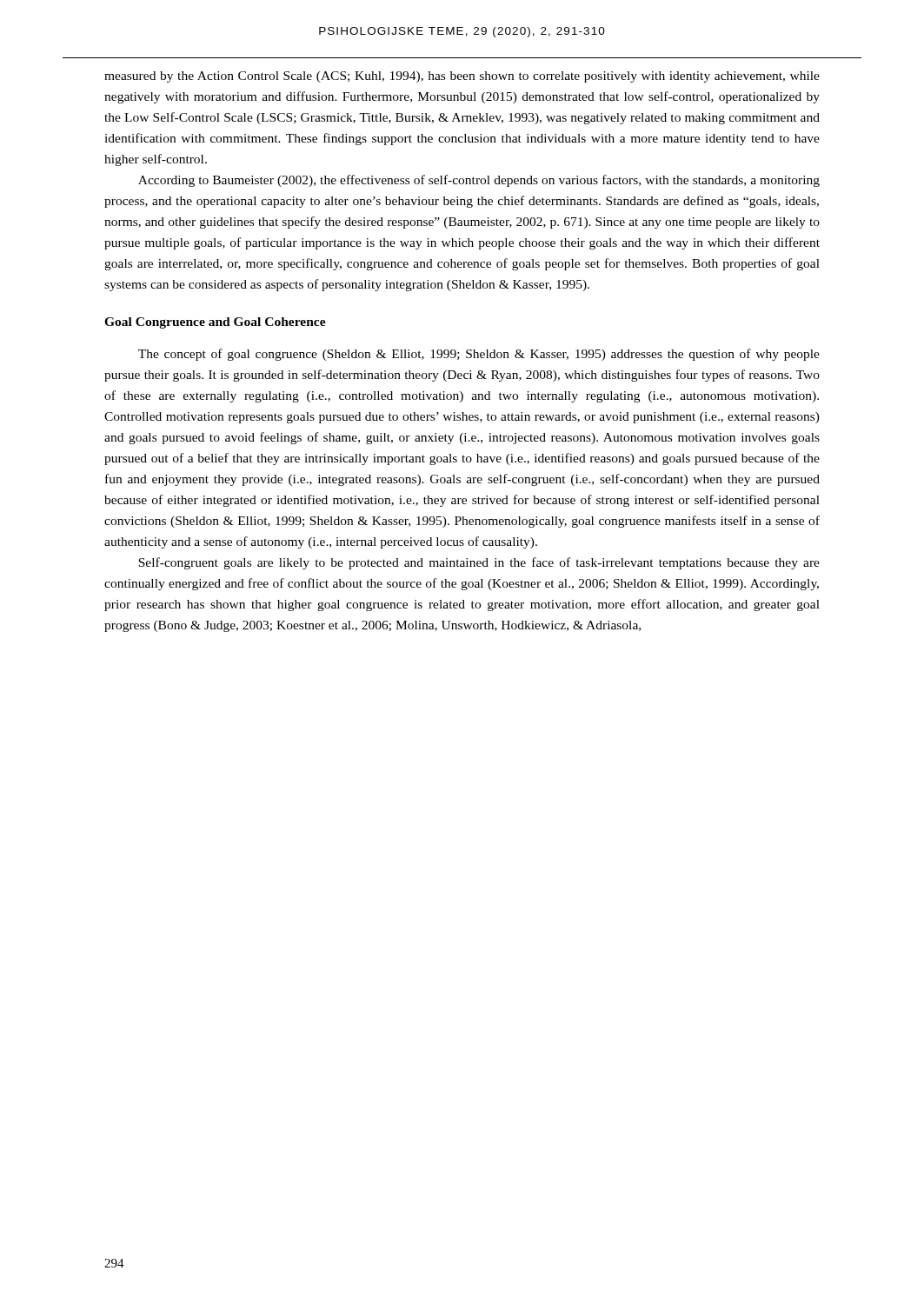Select the block starting "Goal Congruence and Goal Coherence"
This screenshot has width=924, height=1304.
tap(215, 321)
